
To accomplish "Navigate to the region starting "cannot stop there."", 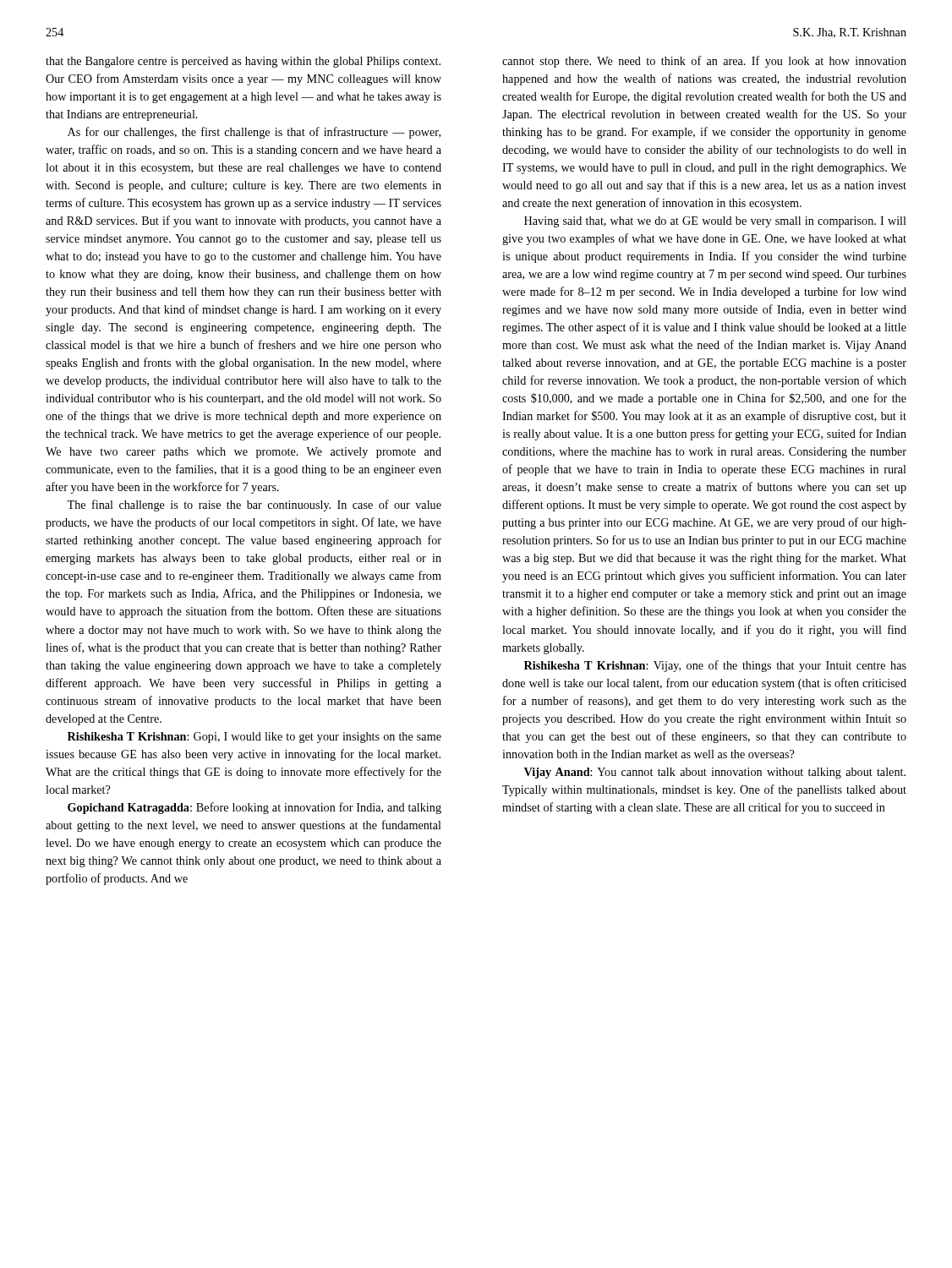I will pyautogui.click(x=704, y=434).
